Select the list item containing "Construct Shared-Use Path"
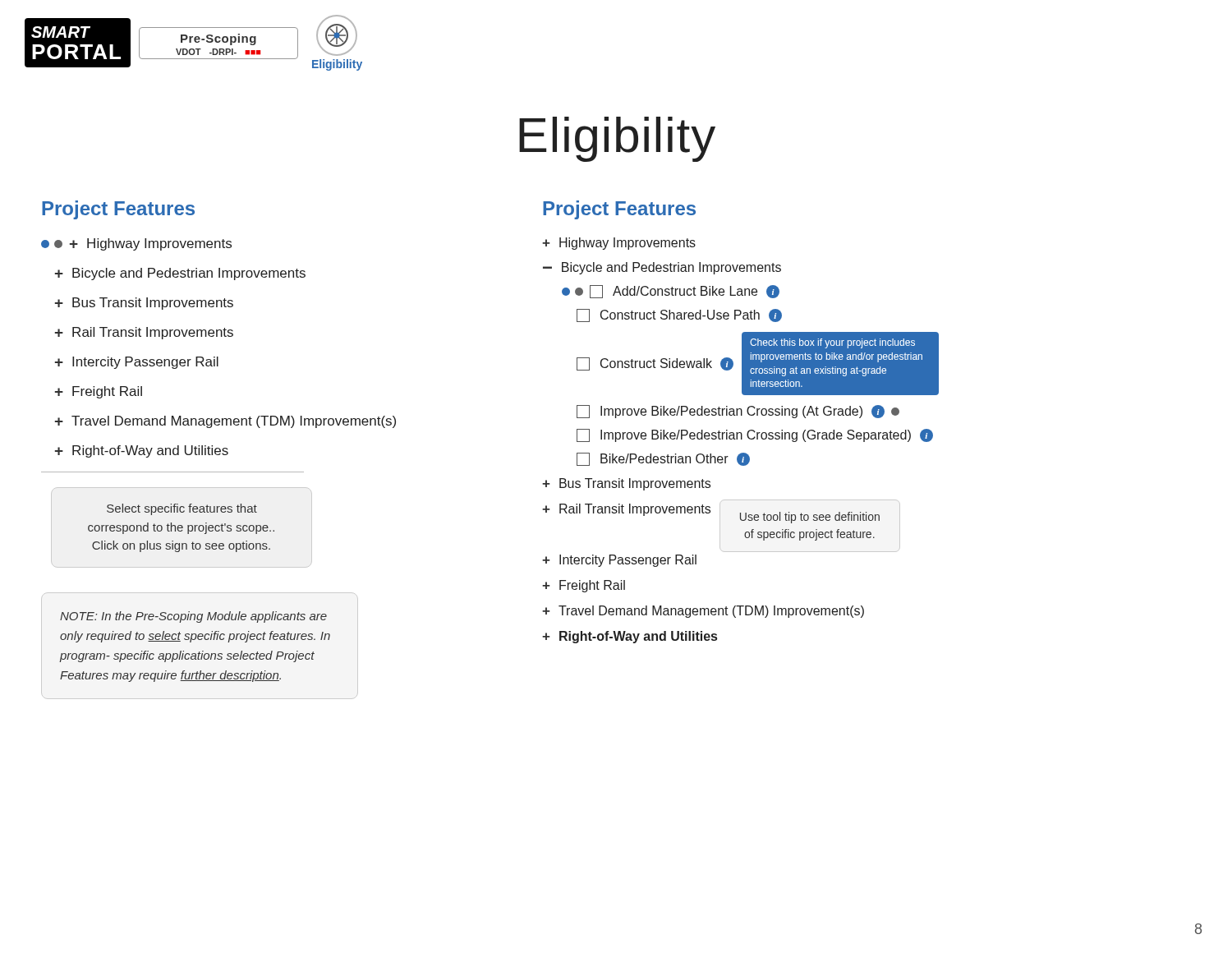 pos(679,315)
